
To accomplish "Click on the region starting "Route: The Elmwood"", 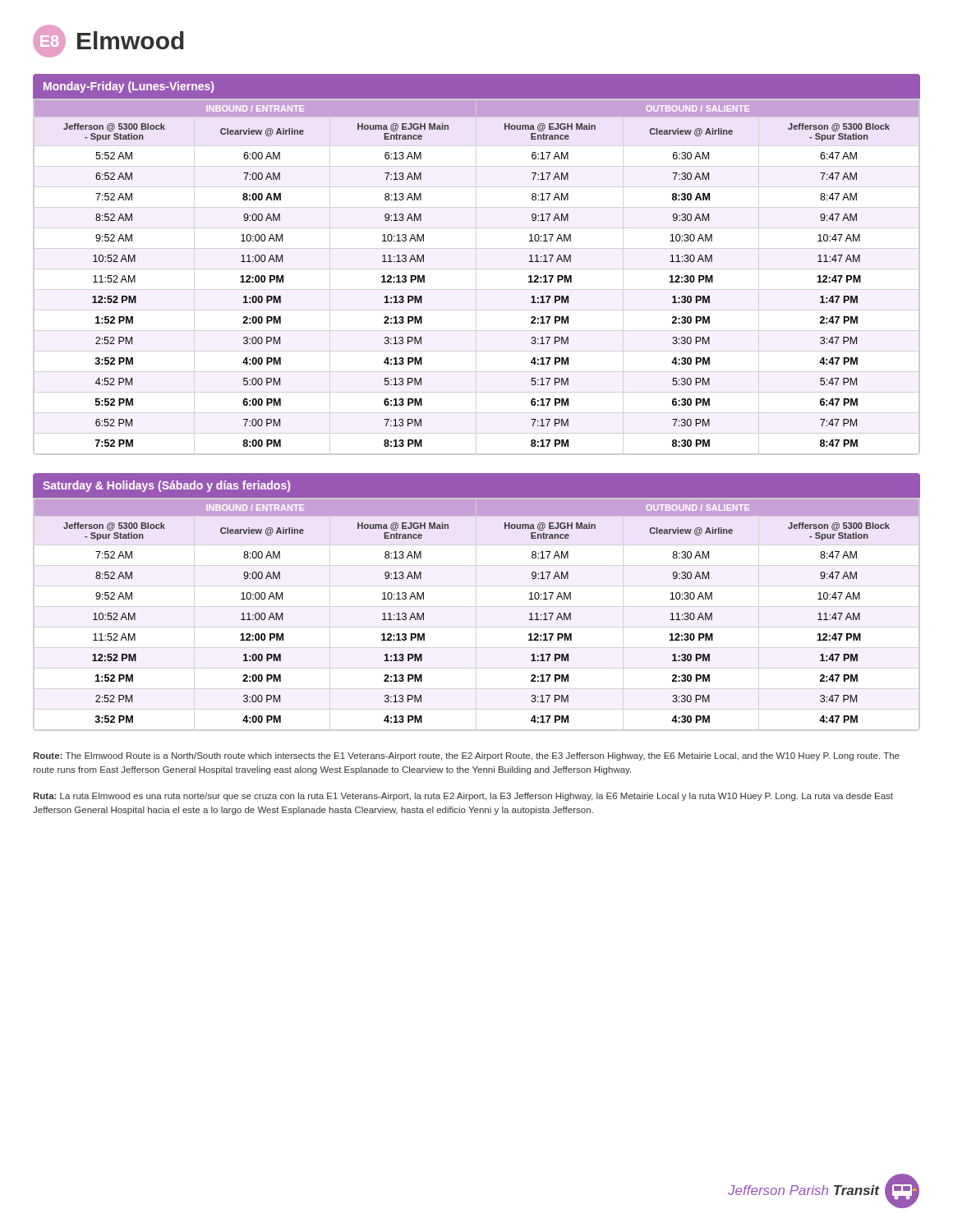I will click(466, 763).
